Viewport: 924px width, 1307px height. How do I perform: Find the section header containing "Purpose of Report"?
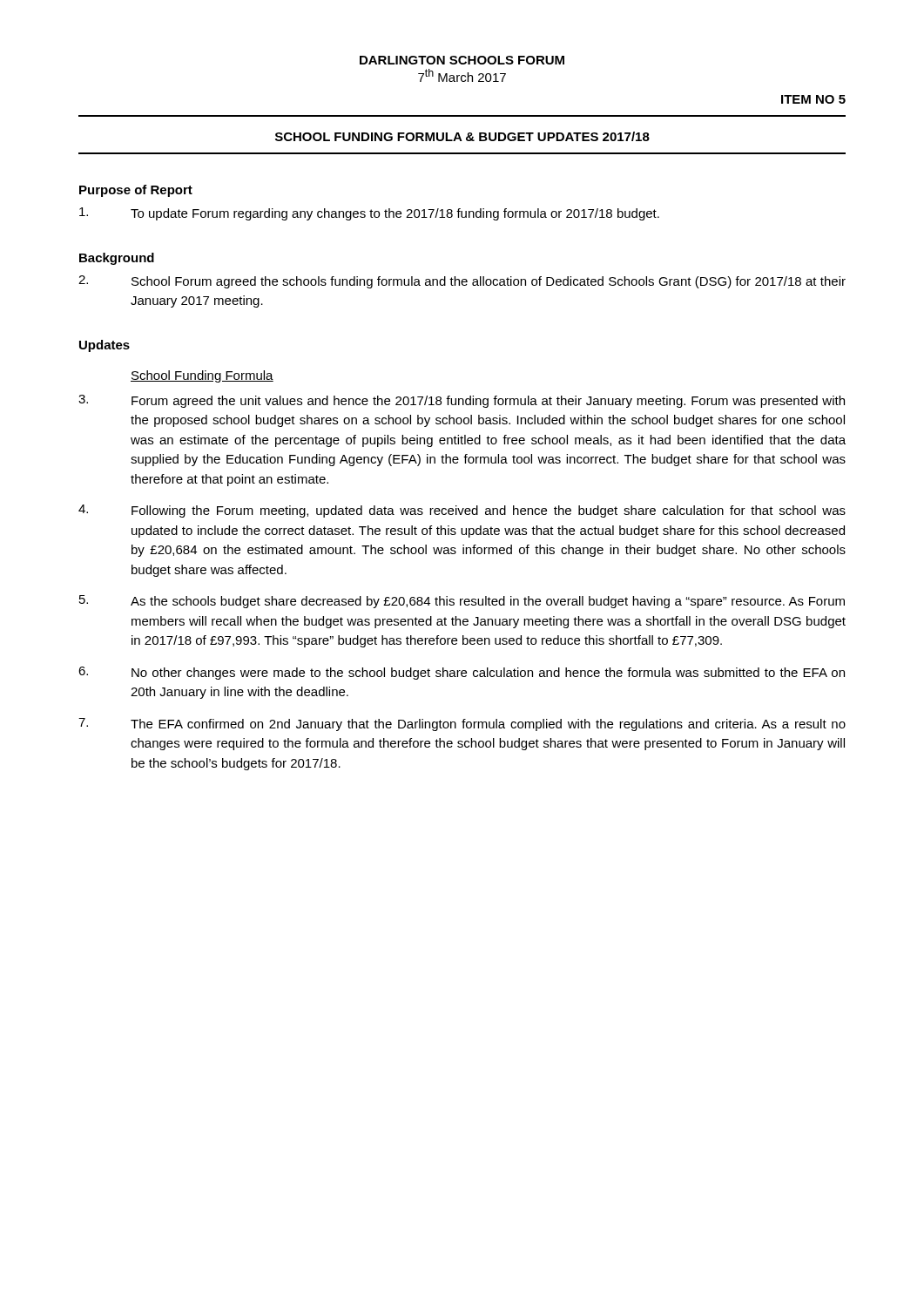point(135,190)
